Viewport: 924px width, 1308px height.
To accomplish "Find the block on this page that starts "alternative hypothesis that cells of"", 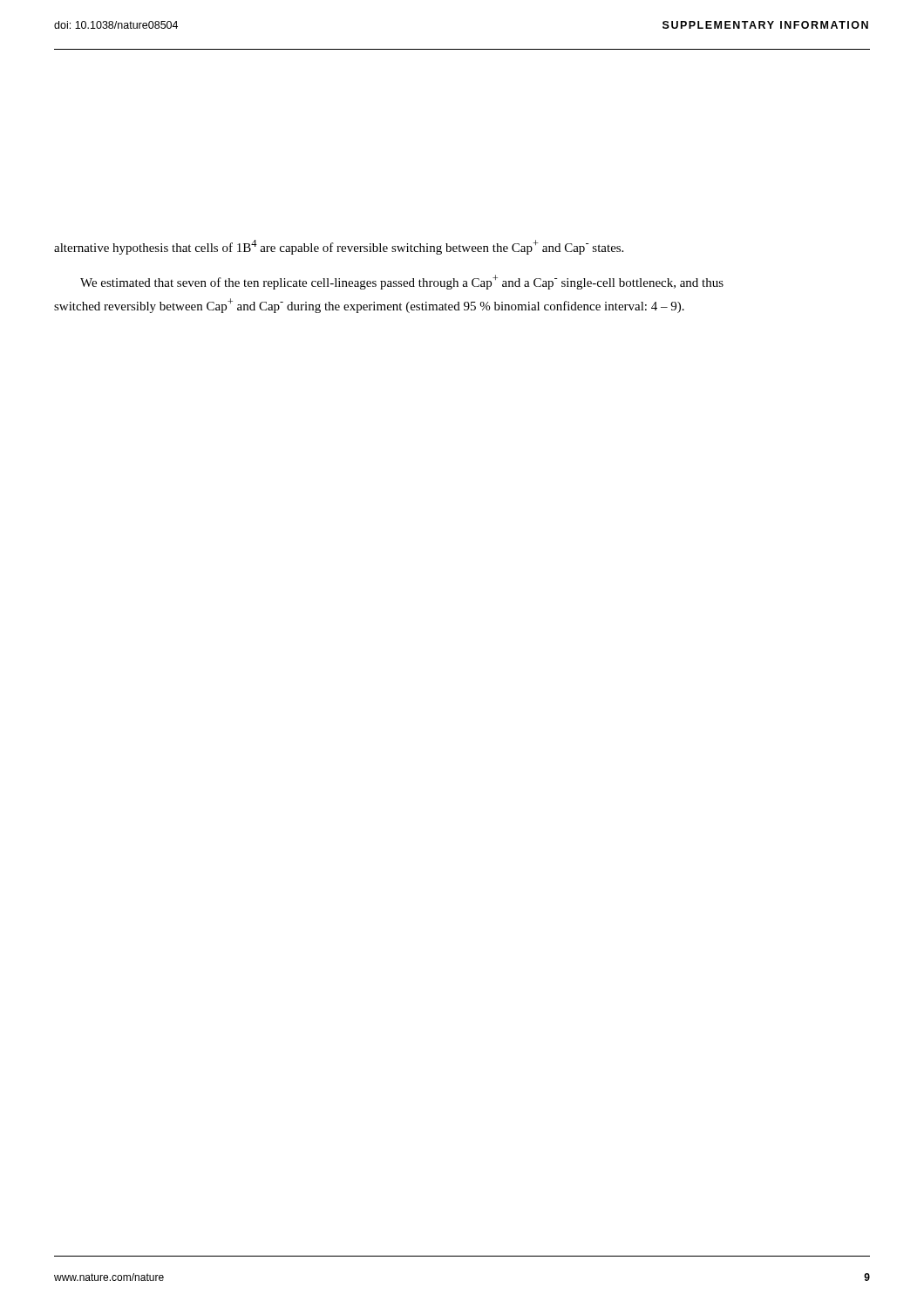I will pyautogui.click(x=390, y=276).
